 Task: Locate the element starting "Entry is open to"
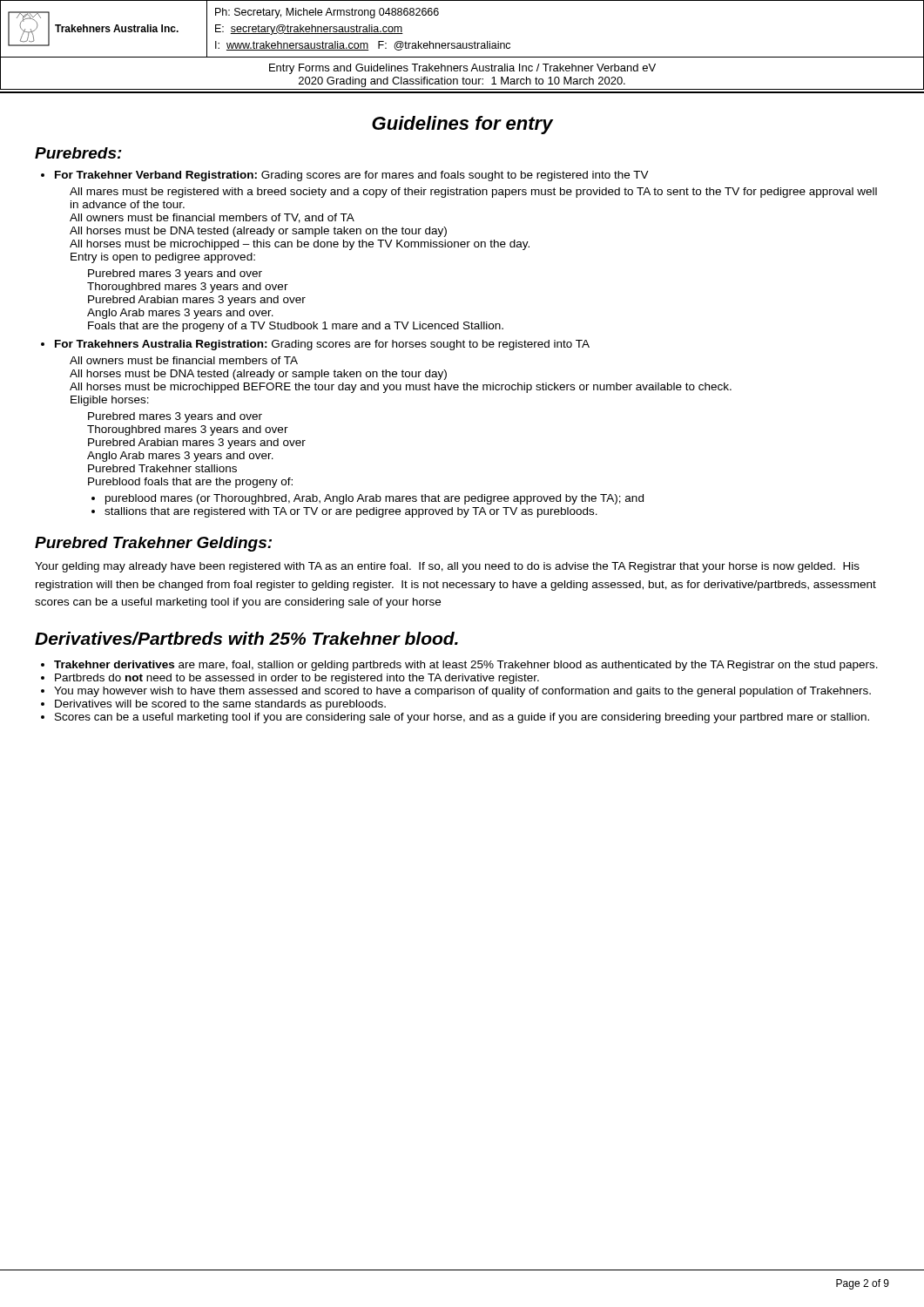click(x=163, y=258)
